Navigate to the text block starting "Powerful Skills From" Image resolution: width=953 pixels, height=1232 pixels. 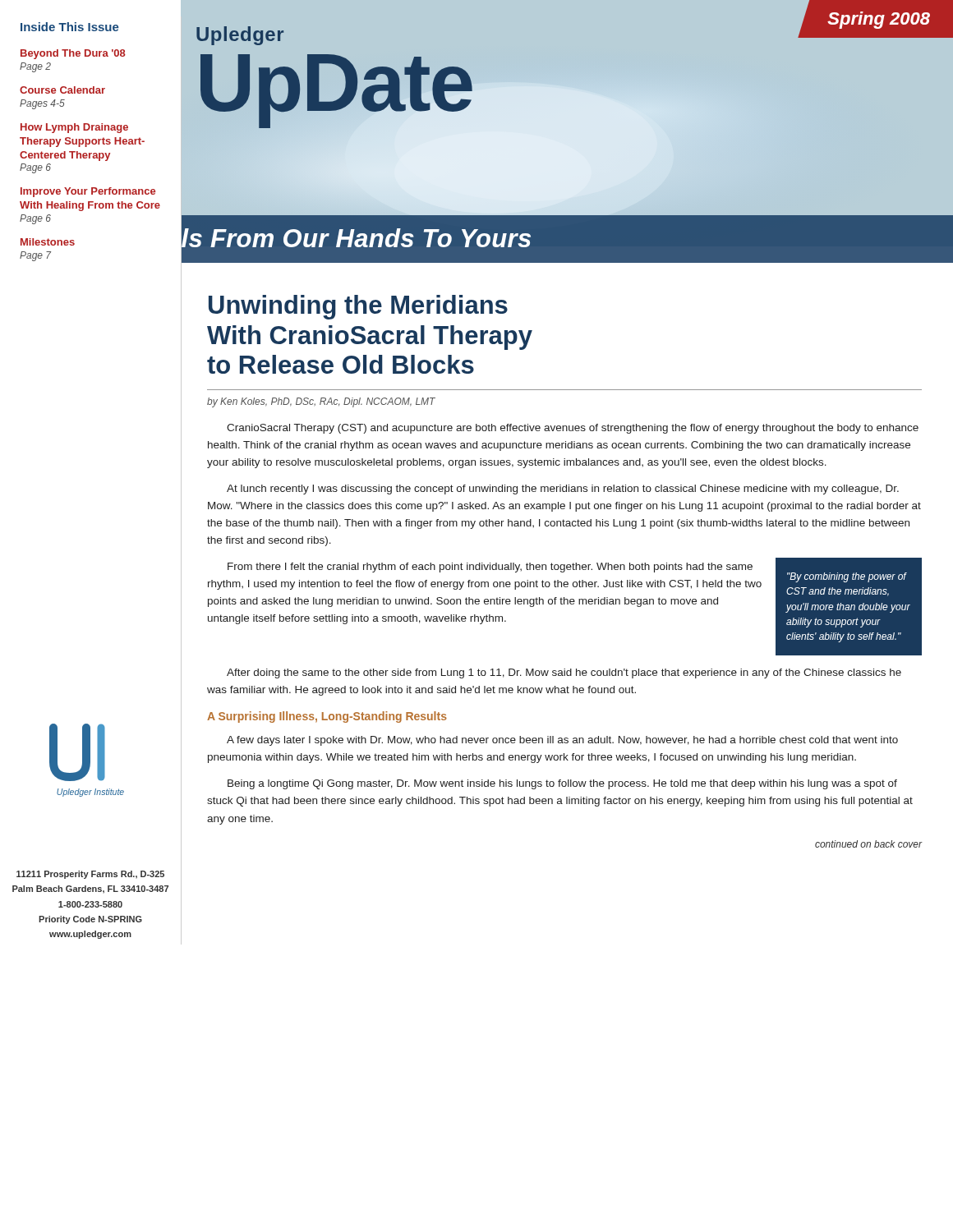[275, 239]
